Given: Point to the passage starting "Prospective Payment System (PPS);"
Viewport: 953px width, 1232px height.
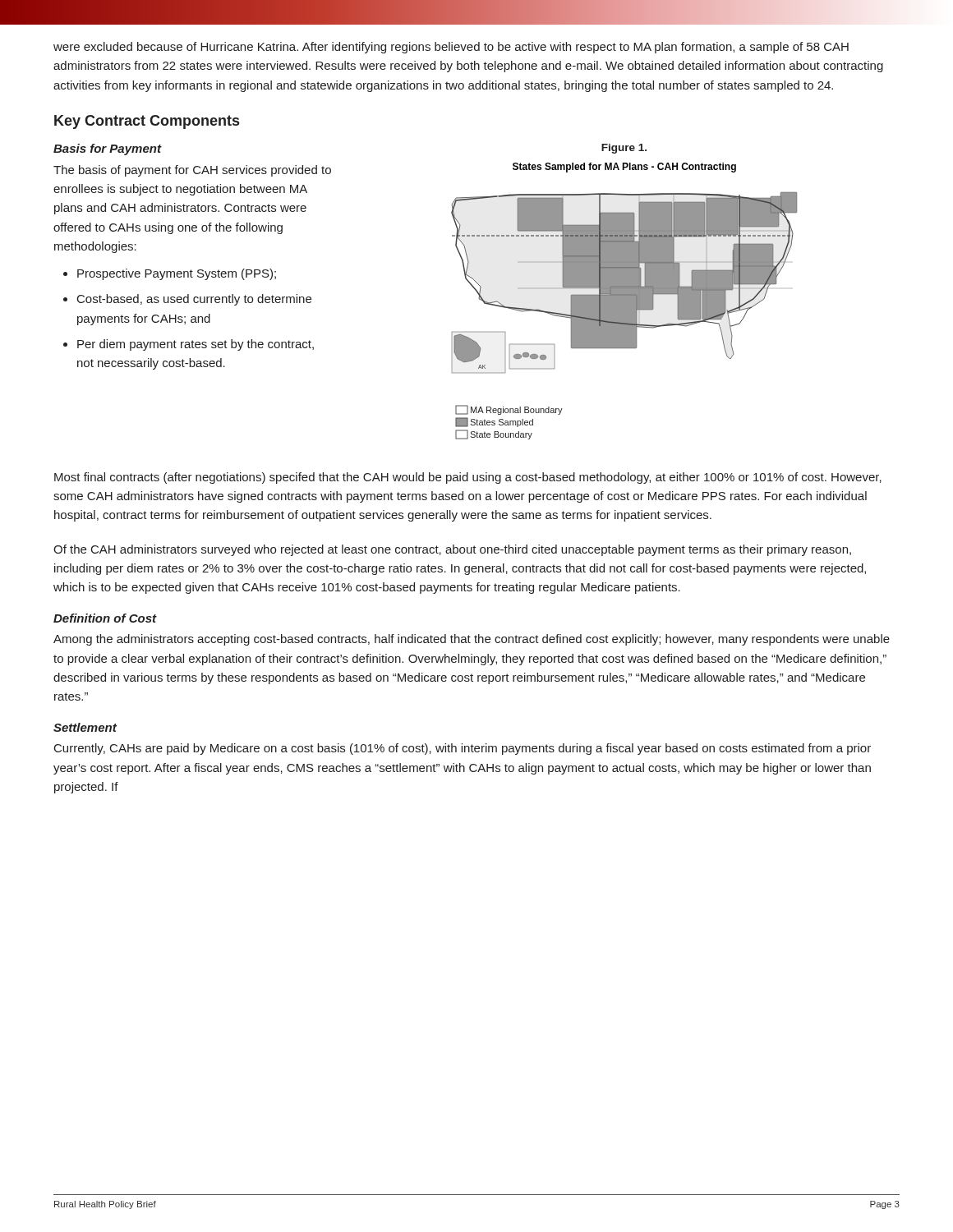Looking at the screenshot, I should click(x=177, y=273).
